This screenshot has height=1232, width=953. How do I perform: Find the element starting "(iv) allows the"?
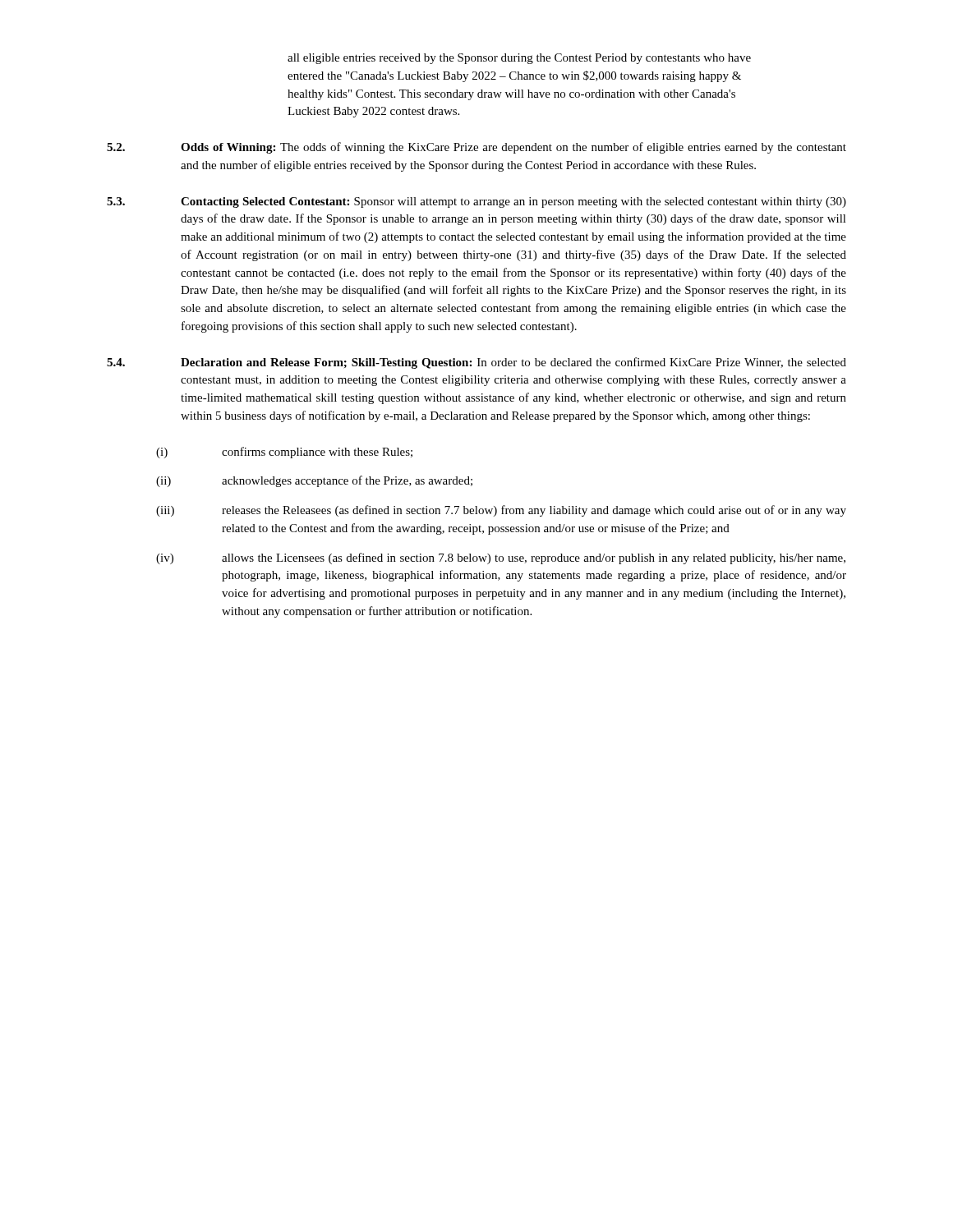coord(501,585)
